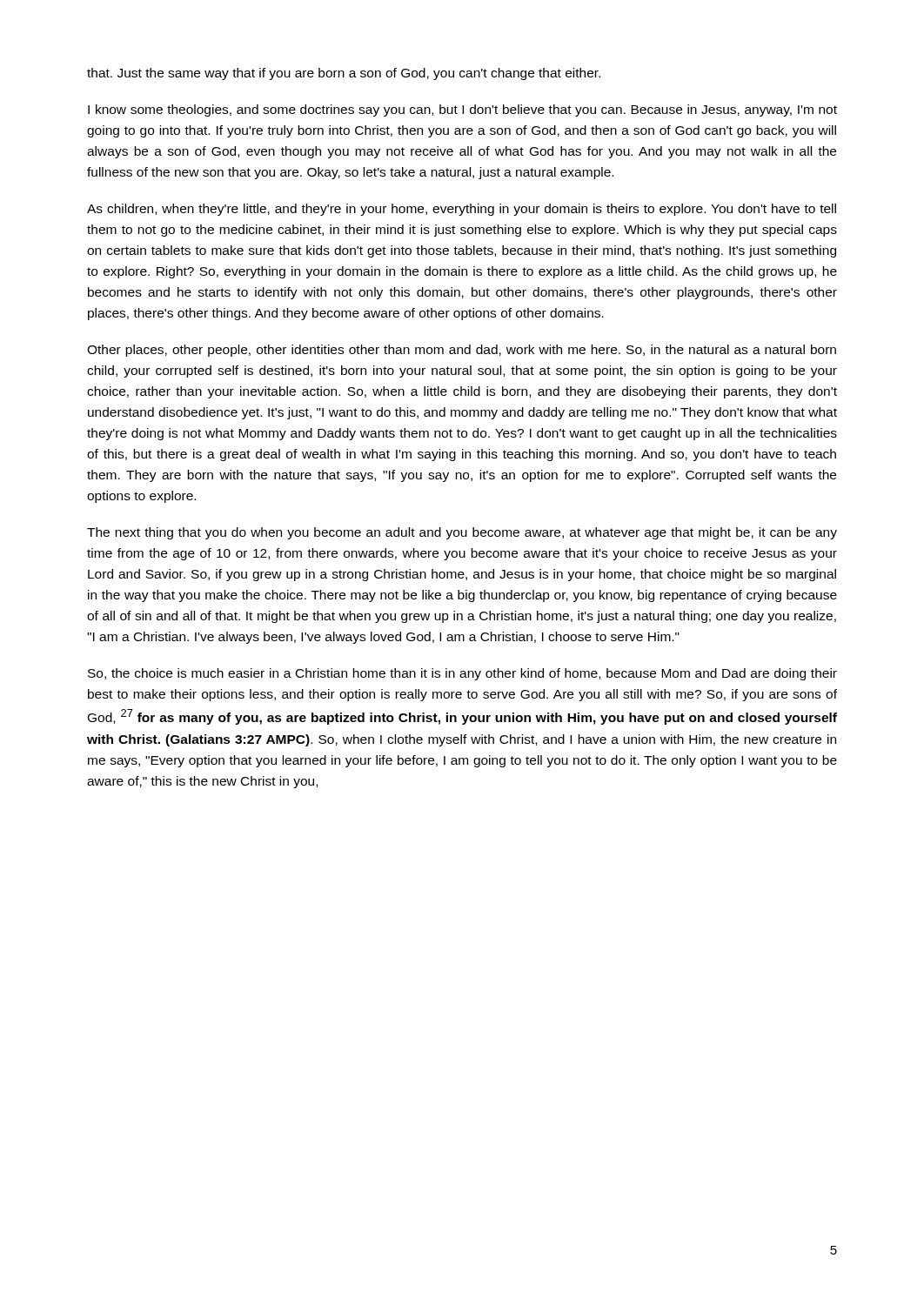Point to the text block starting "The next thing that you do"

click(x=462, y=585)
